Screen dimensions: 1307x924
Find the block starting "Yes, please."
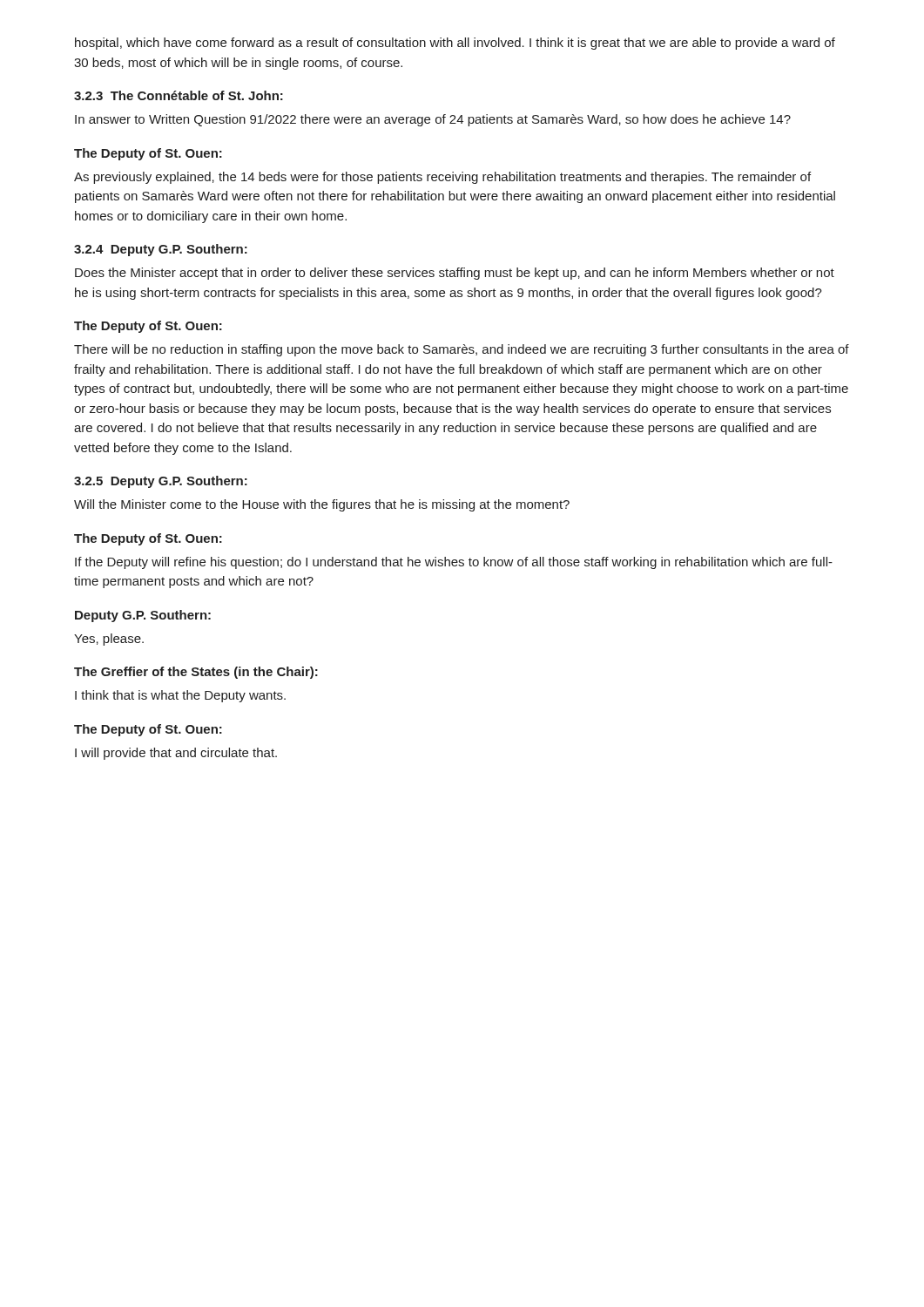pyautogui.click(x=109, y=638)
